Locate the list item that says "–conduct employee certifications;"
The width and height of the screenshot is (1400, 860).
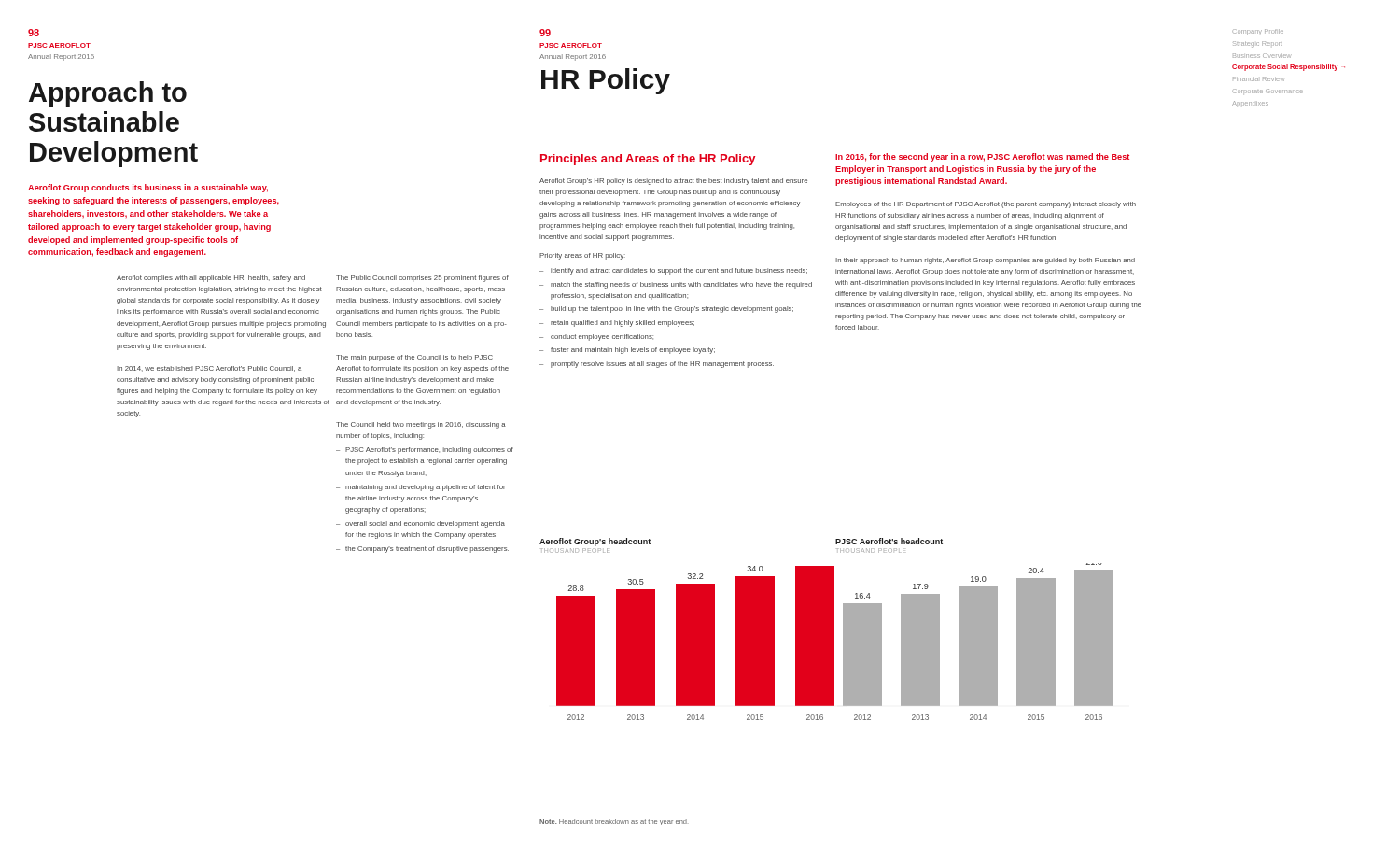click(597, 337)
